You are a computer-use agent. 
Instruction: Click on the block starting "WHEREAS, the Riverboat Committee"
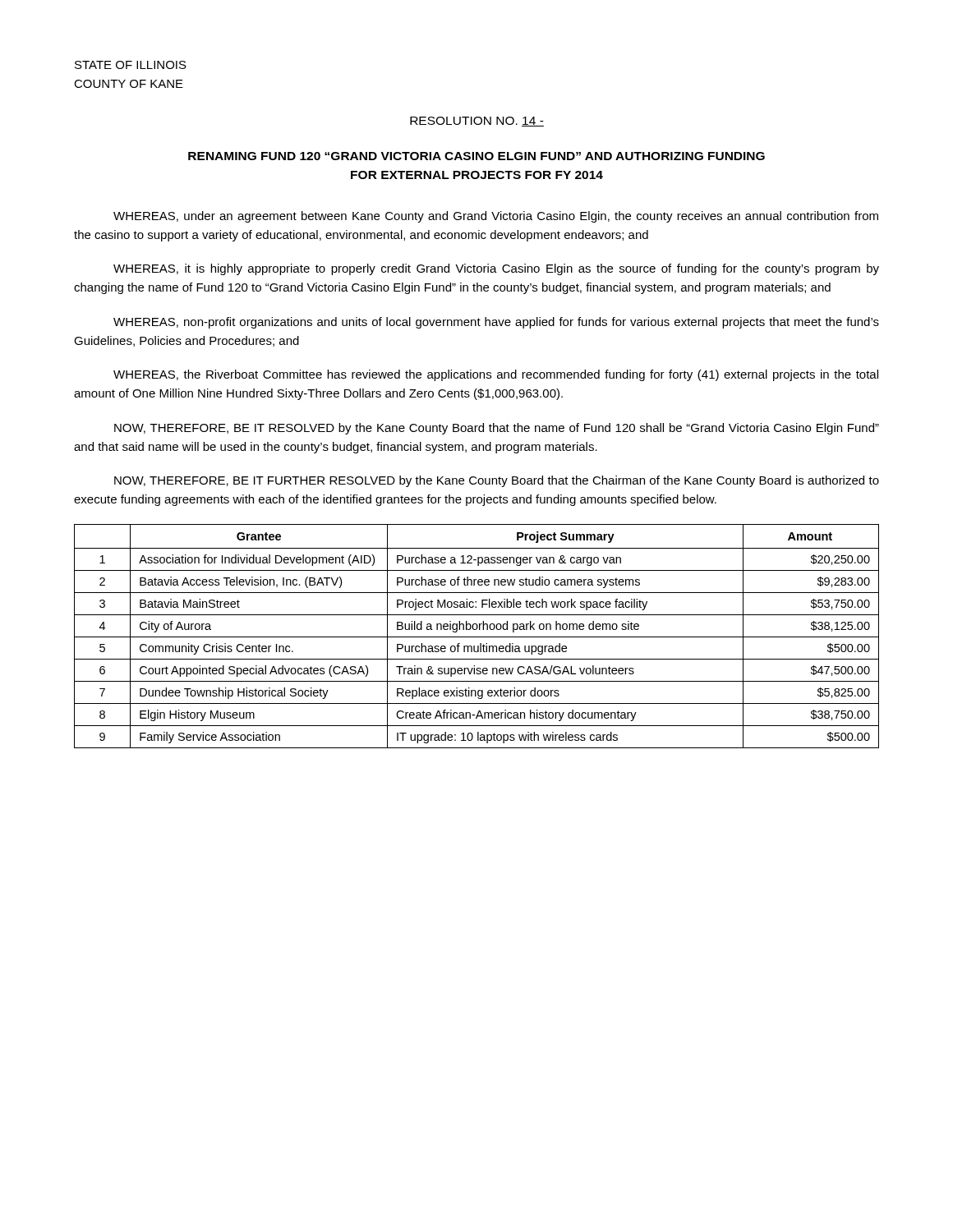tap(476, 384)
